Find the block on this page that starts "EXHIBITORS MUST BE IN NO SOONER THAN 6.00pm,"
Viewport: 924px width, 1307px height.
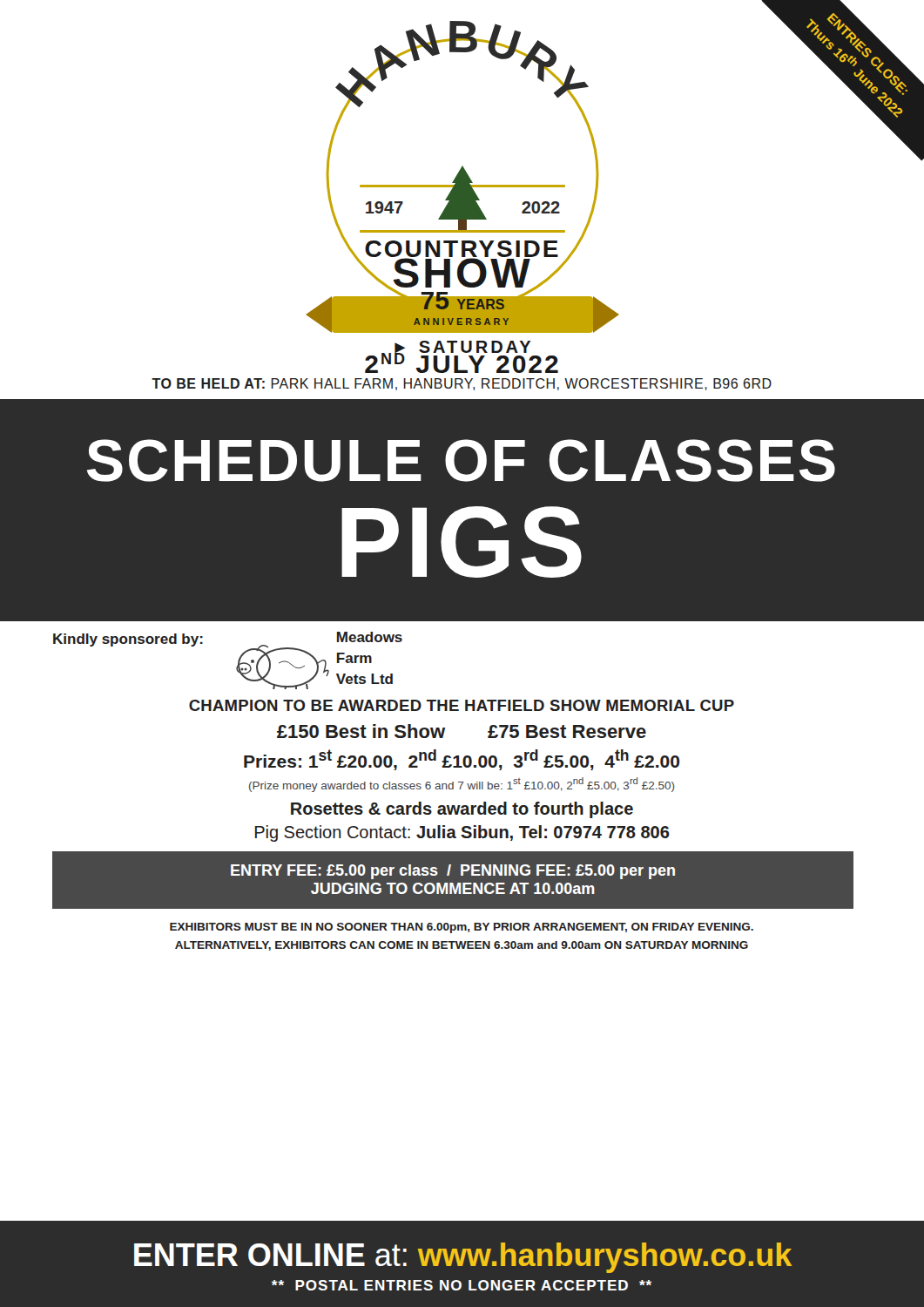pyautogui.click(x=462, y=936)
